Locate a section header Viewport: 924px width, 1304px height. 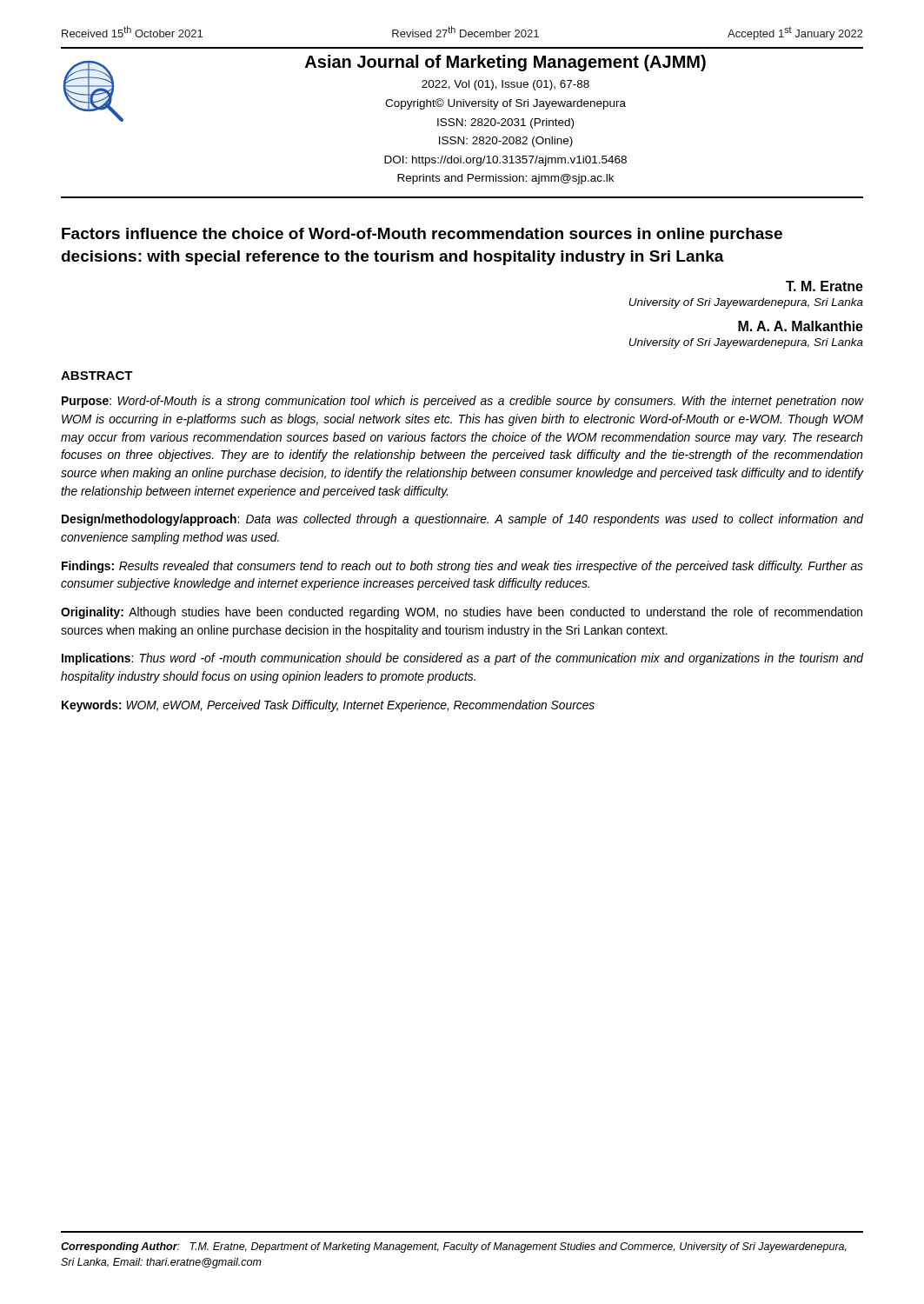point(97,375)
